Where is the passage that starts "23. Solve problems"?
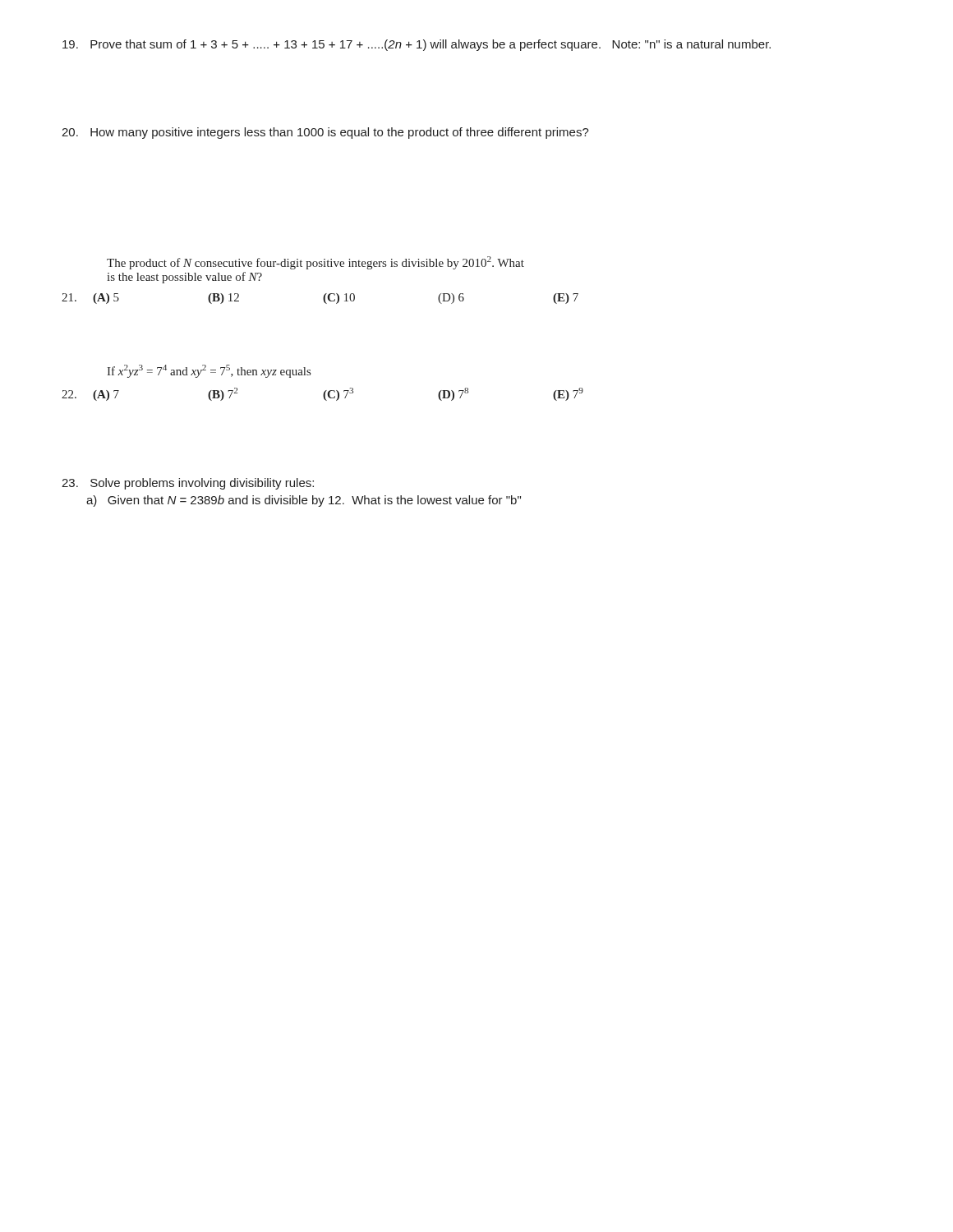Viewport: 953px width, 1232px height. [481, 491]
